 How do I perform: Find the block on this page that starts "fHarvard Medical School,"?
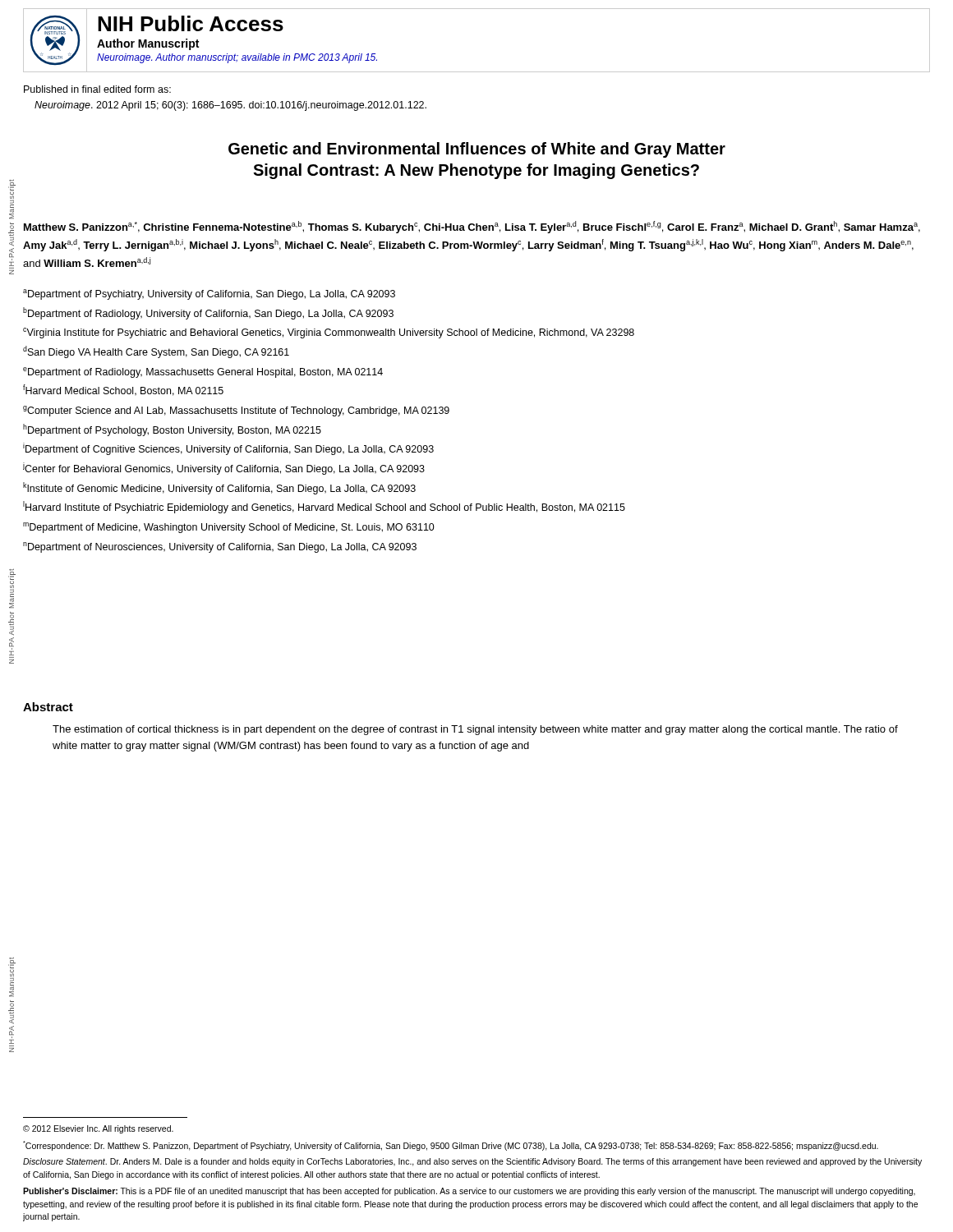(123, 390)
